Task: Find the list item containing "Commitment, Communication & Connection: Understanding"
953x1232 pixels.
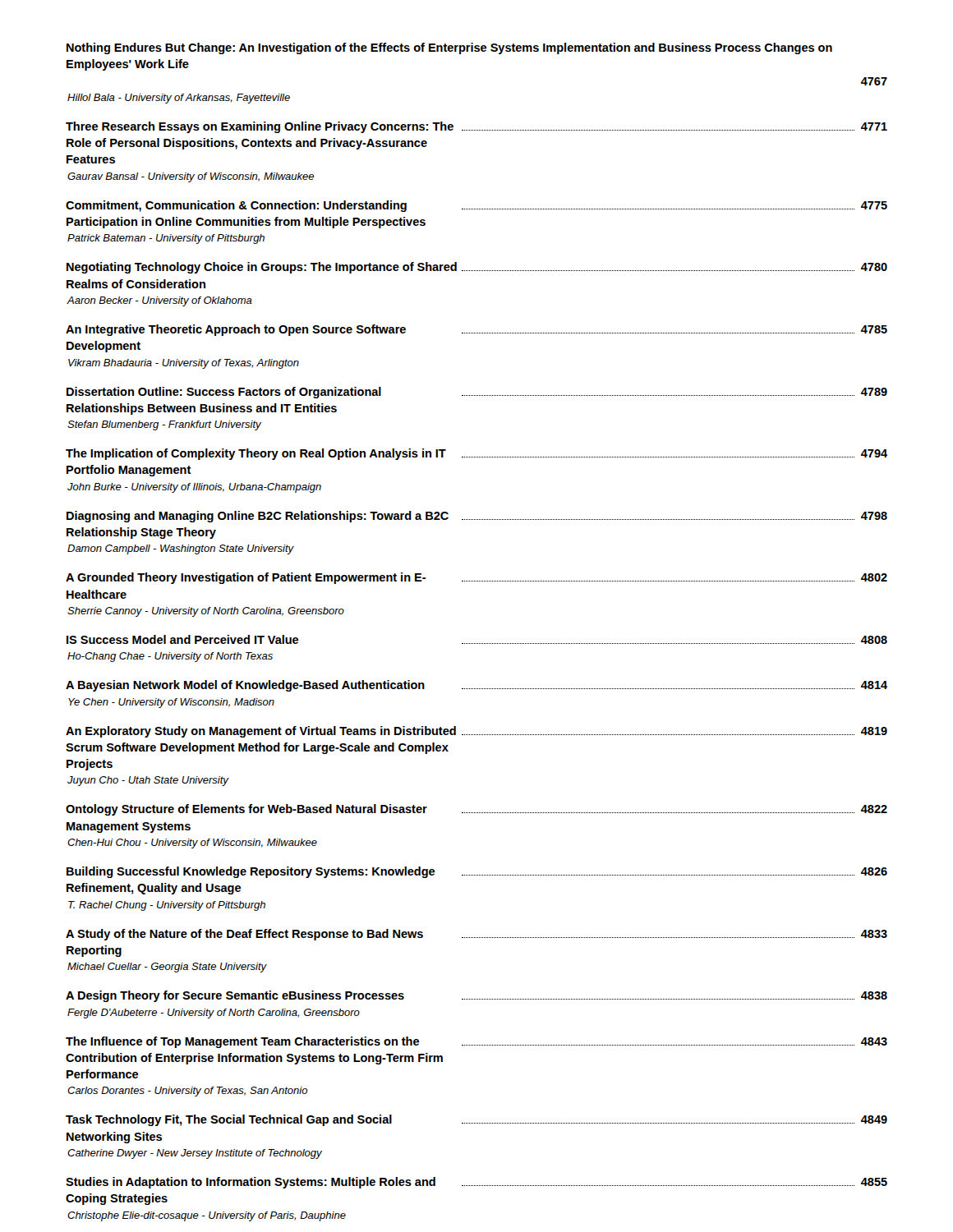Action: [x=476, y=206]
